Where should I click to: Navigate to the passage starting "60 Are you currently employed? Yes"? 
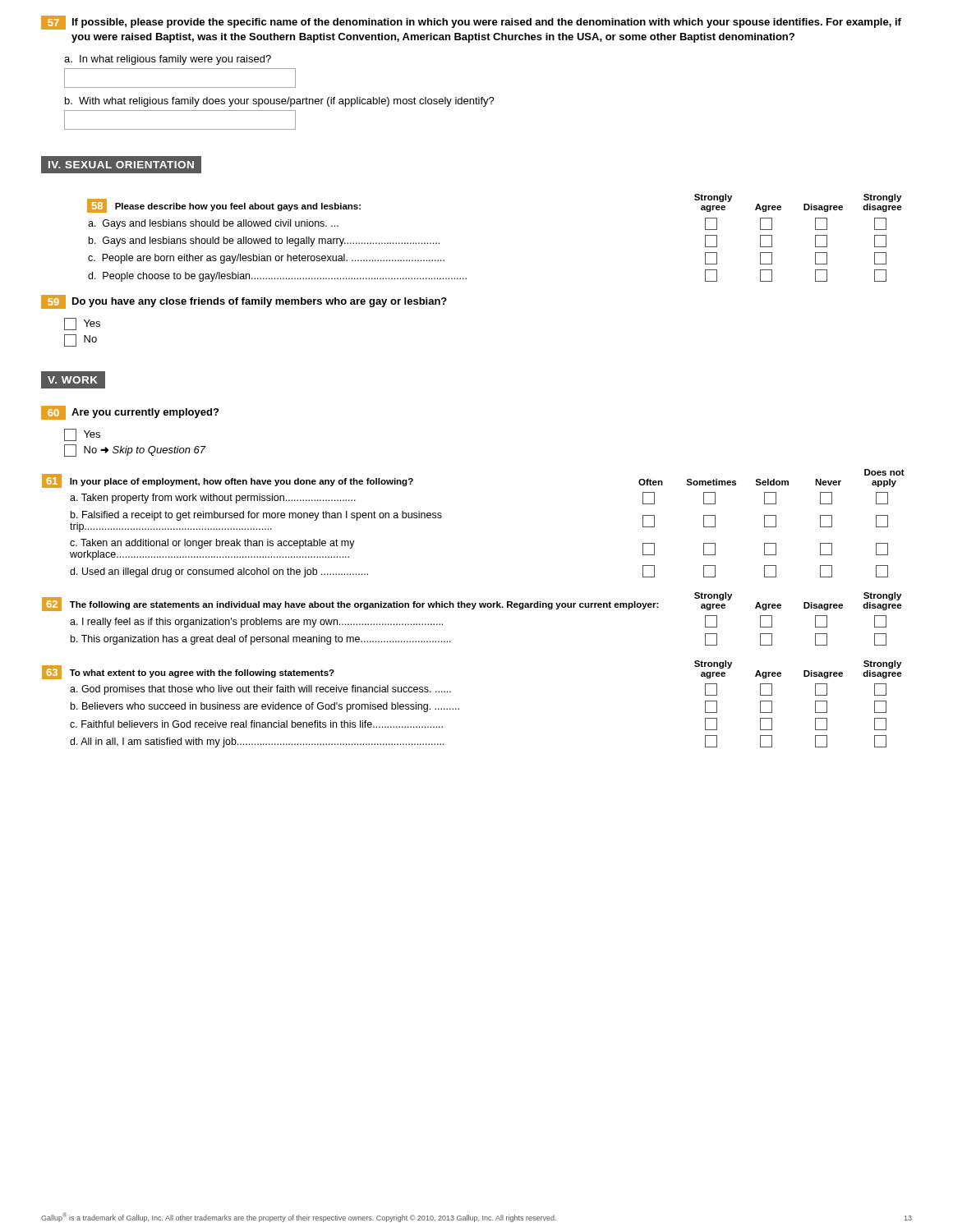tap(130, 413)
